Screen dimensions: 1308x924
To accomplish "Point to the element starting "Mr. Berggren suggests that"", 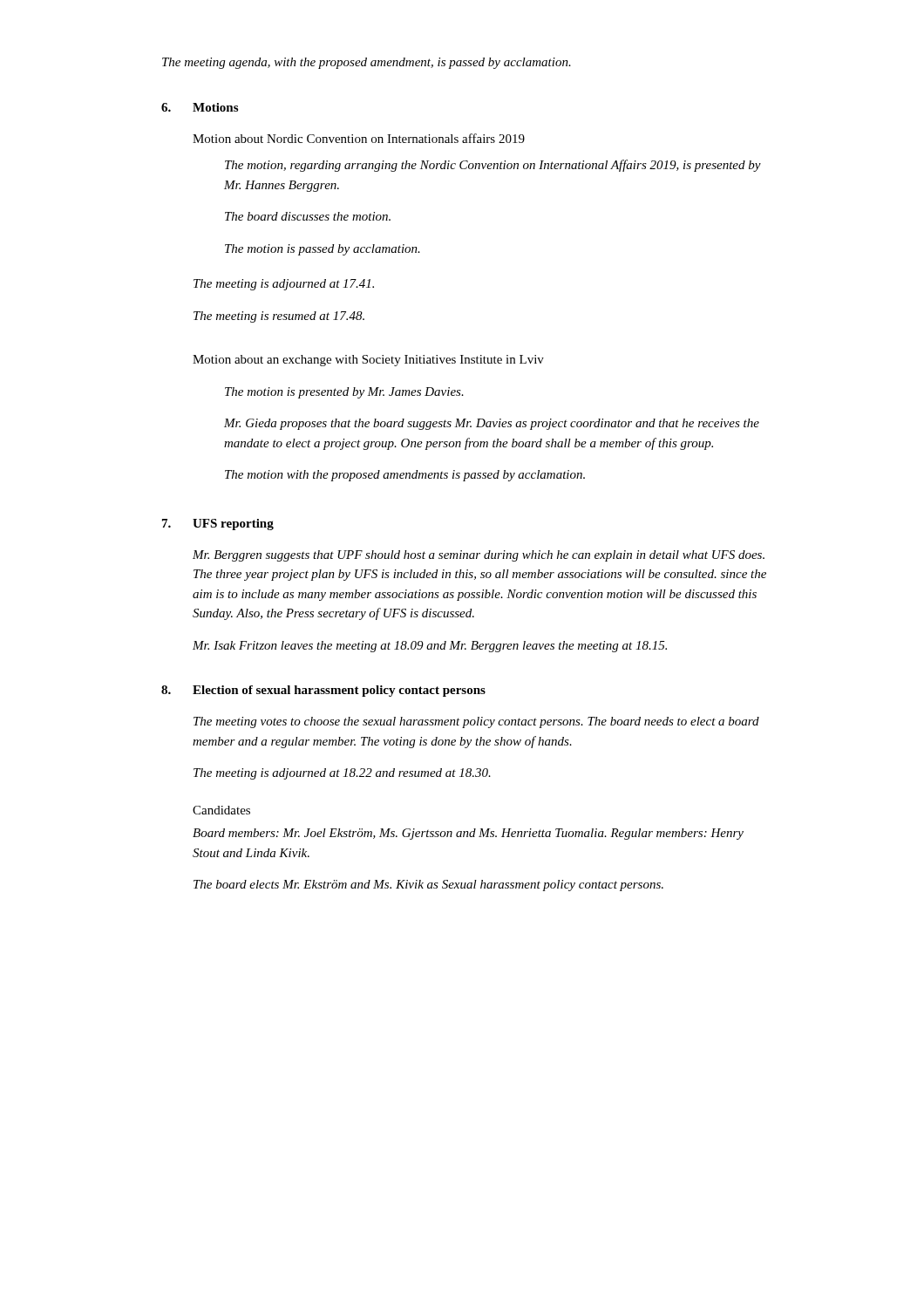I will click(x=480, y=584).
